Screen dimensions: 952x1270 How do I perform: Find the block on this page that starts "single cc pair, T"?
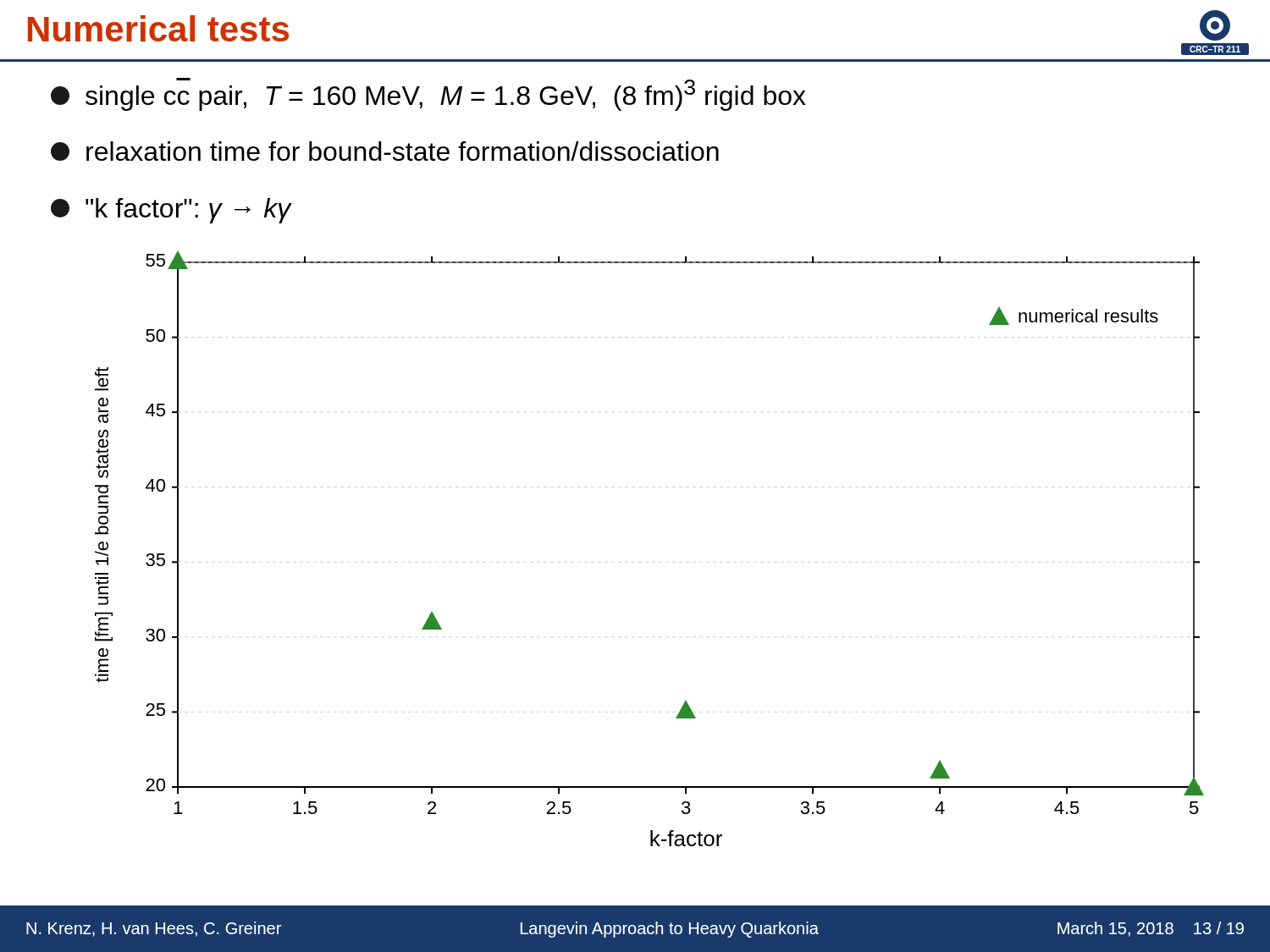coord(428,93)
